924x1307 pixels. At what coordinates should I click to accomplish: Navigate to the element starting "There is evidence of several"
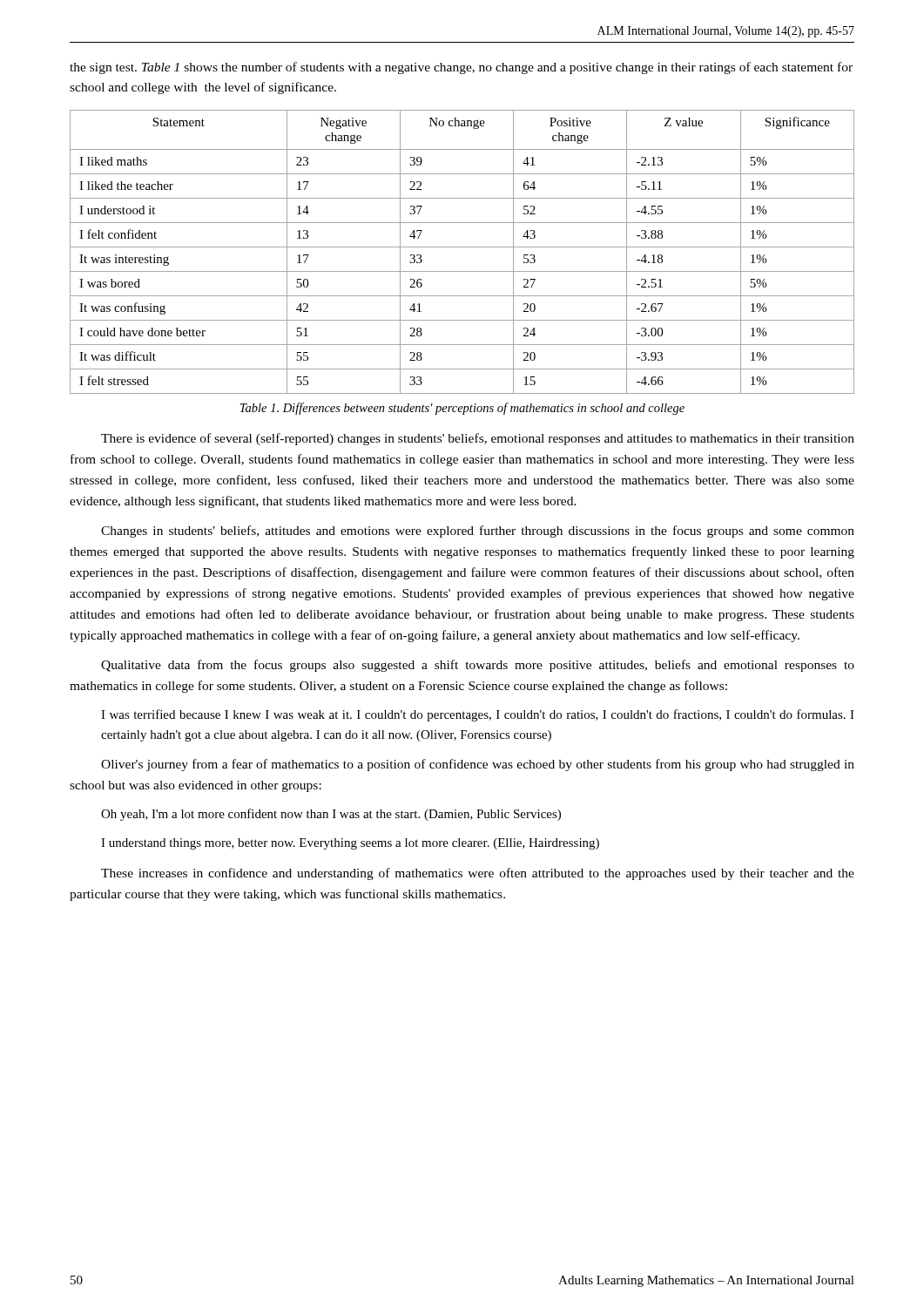pyautogui.click(x=462, y=469)
